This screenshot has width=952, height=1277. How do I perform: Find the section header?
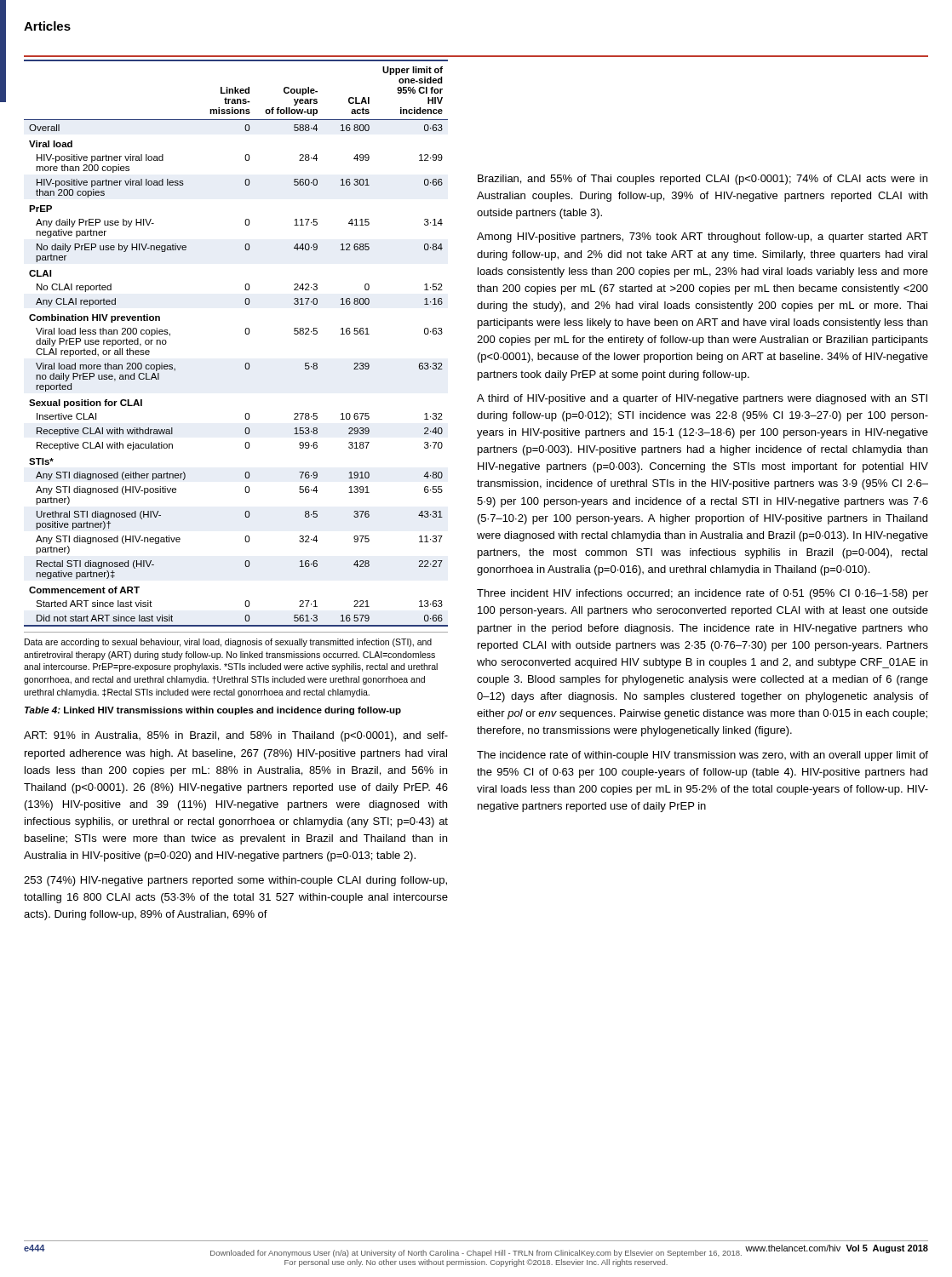point(47,26)
